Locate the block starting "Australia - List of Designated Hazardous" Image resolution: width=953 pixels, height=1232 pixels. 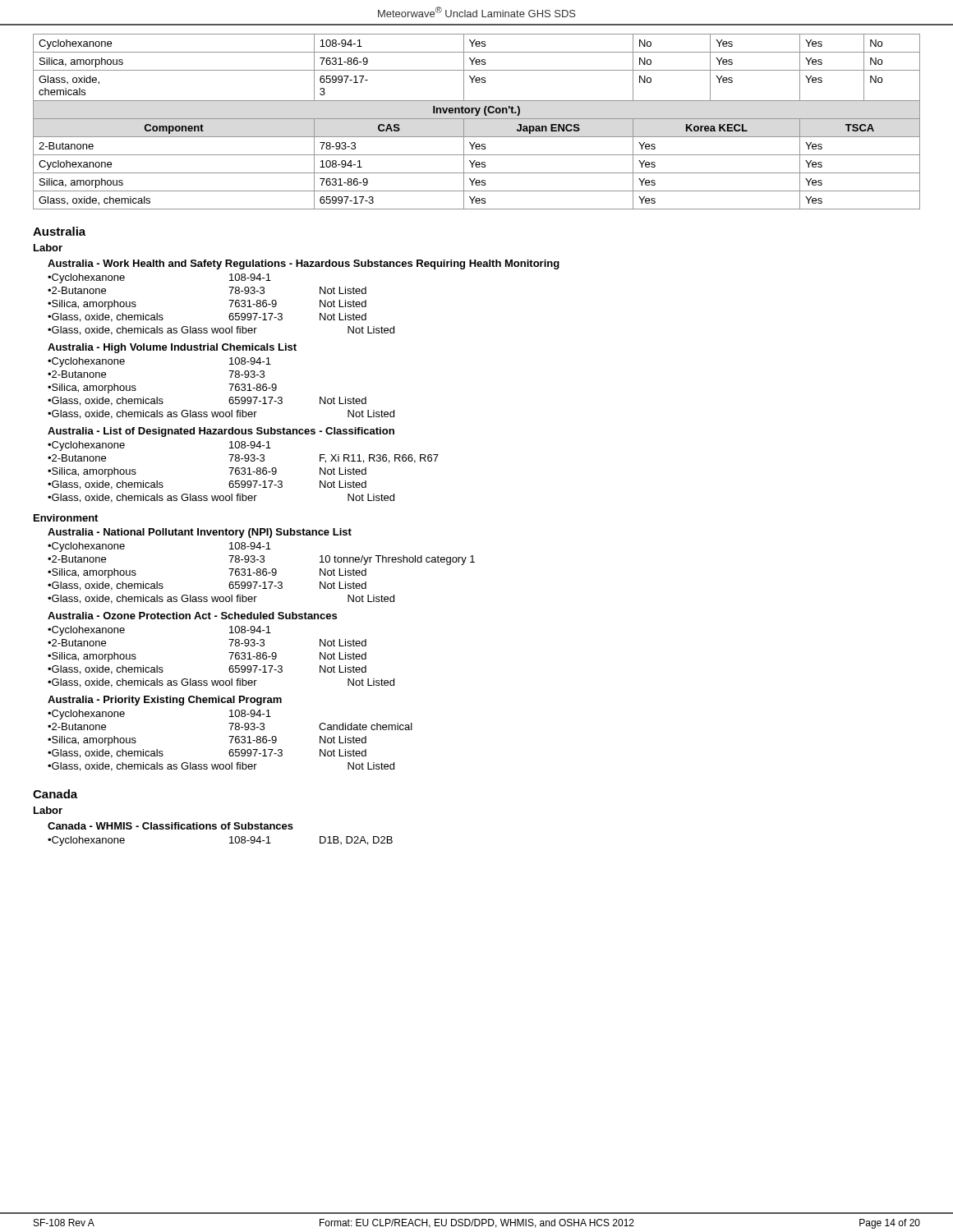point(221,431)
